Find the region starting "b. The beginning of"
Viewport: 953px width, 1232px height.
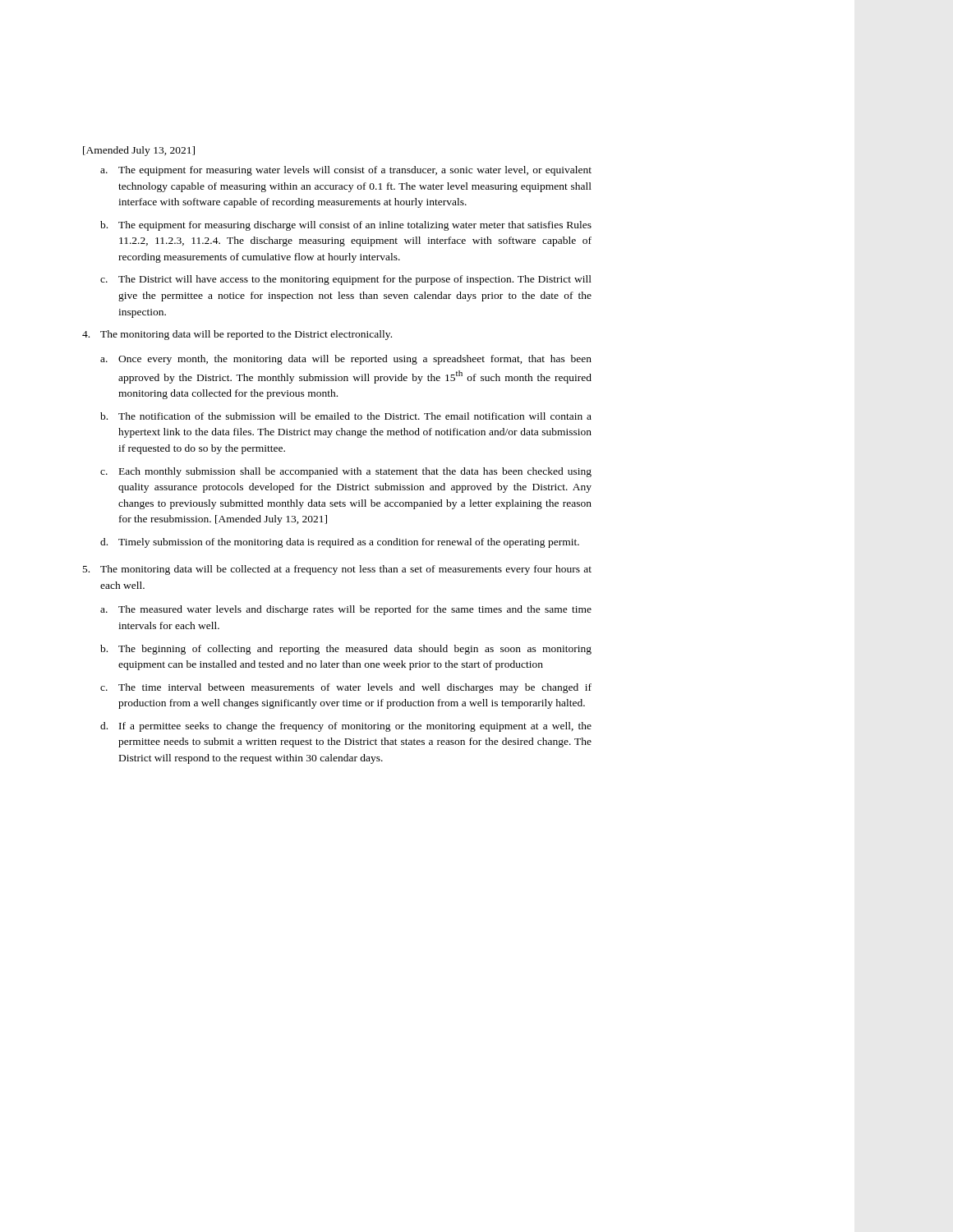click(346, 656)
